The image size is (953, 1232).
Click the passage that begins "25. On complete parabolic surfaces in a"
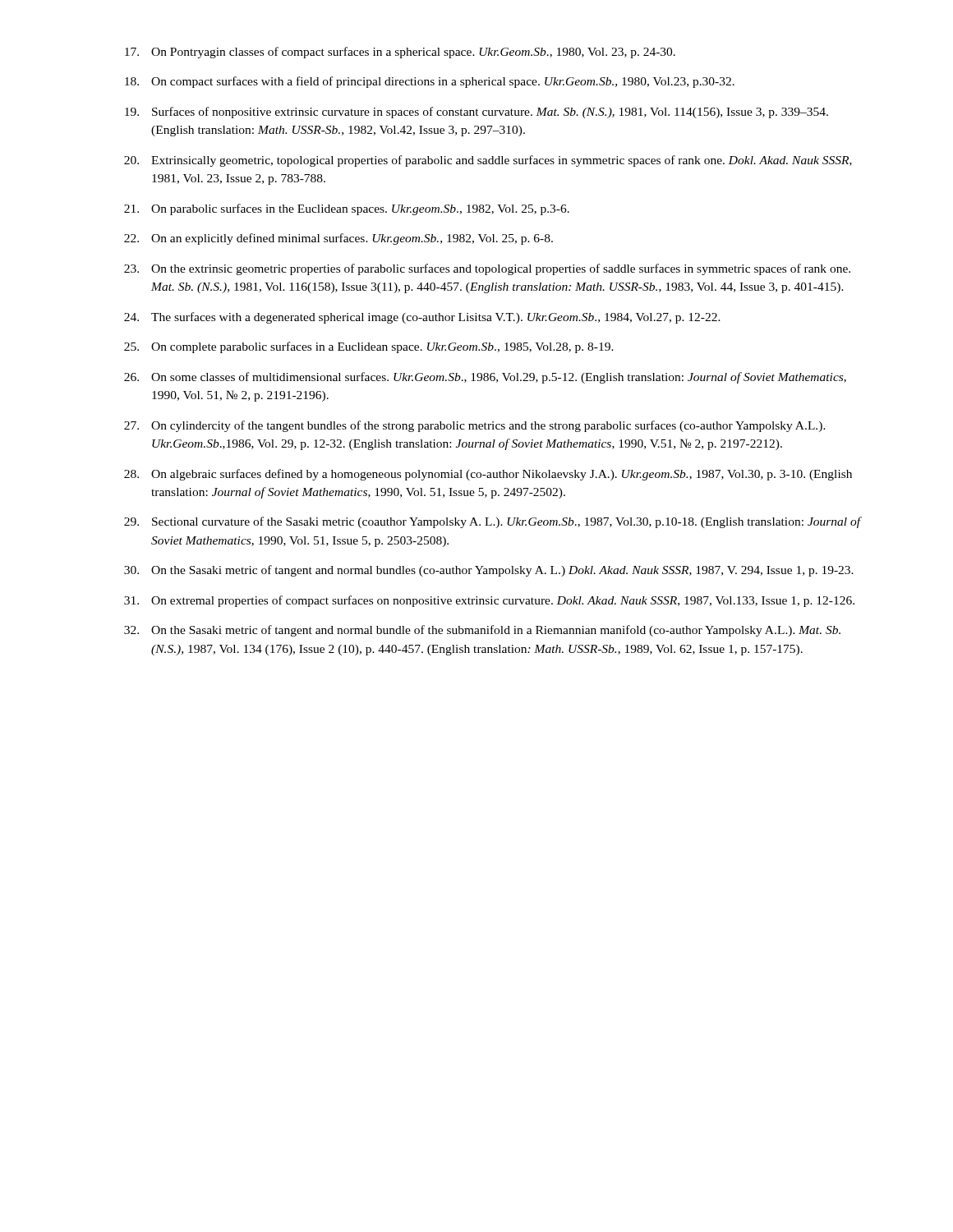click(x=484, y=347)
